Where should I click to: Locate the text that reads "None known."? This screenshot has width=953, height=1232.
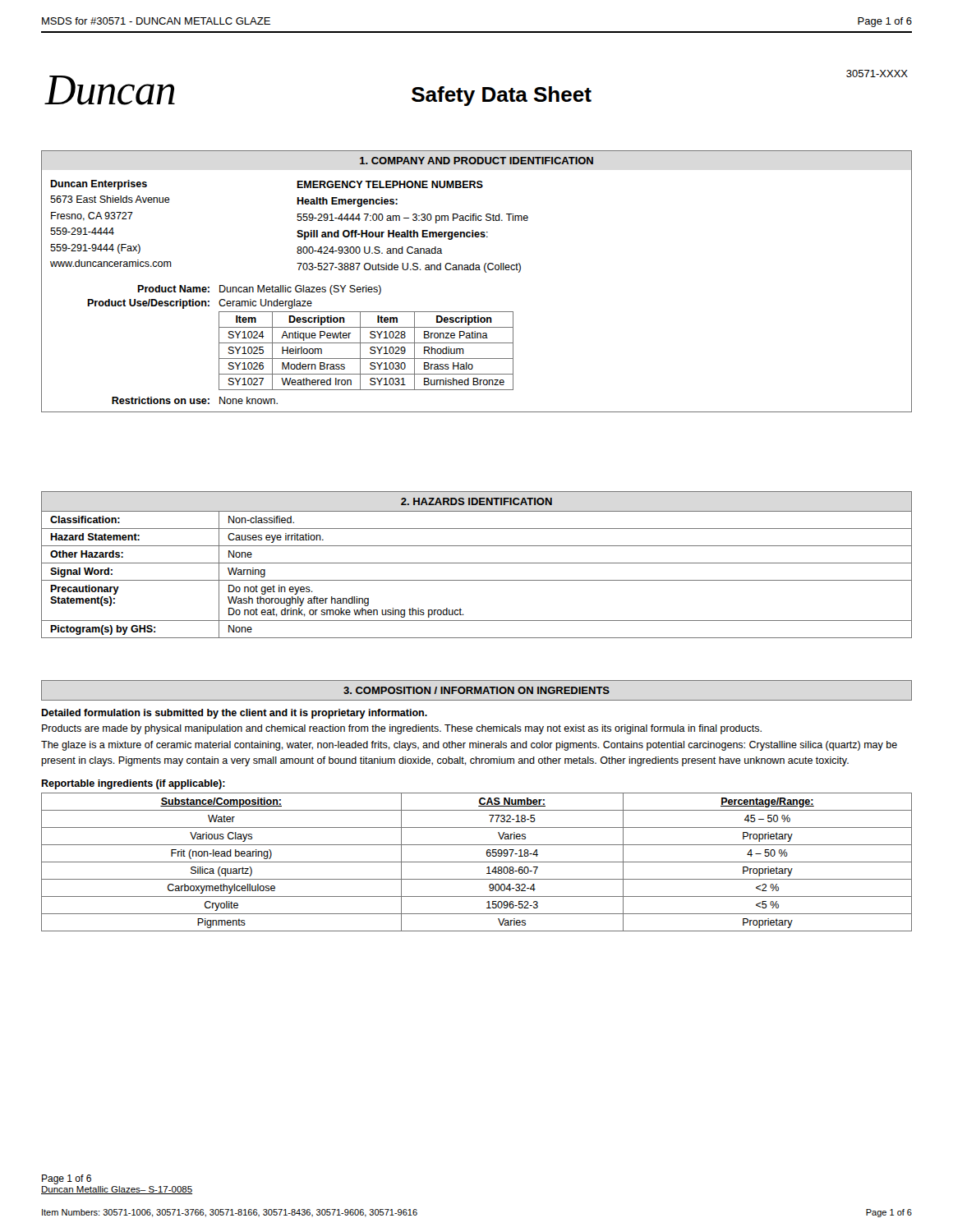pos(248,401)
